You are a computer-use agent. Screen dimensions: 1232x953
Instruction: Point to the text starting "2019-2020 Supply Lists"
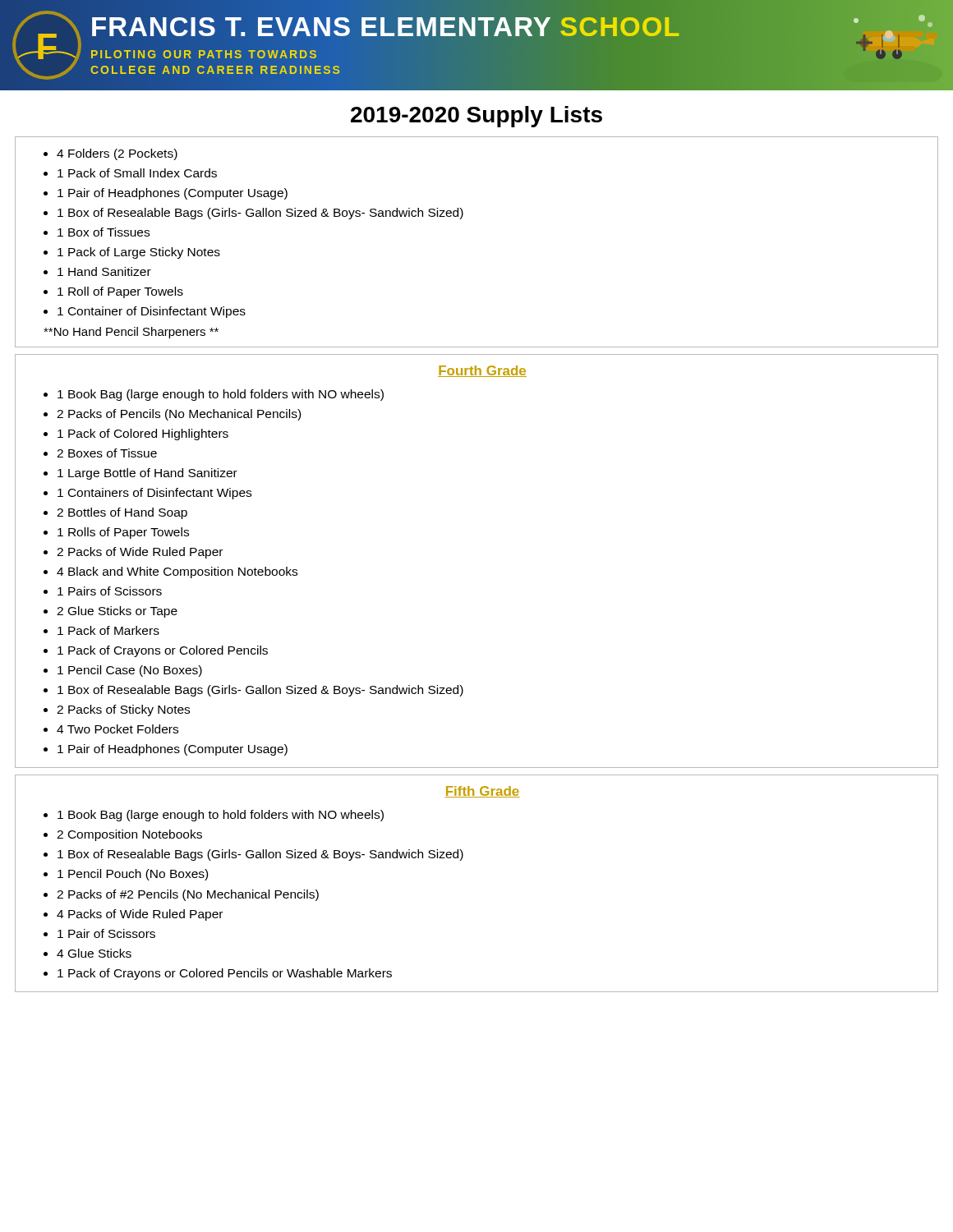tap(476, 115)
